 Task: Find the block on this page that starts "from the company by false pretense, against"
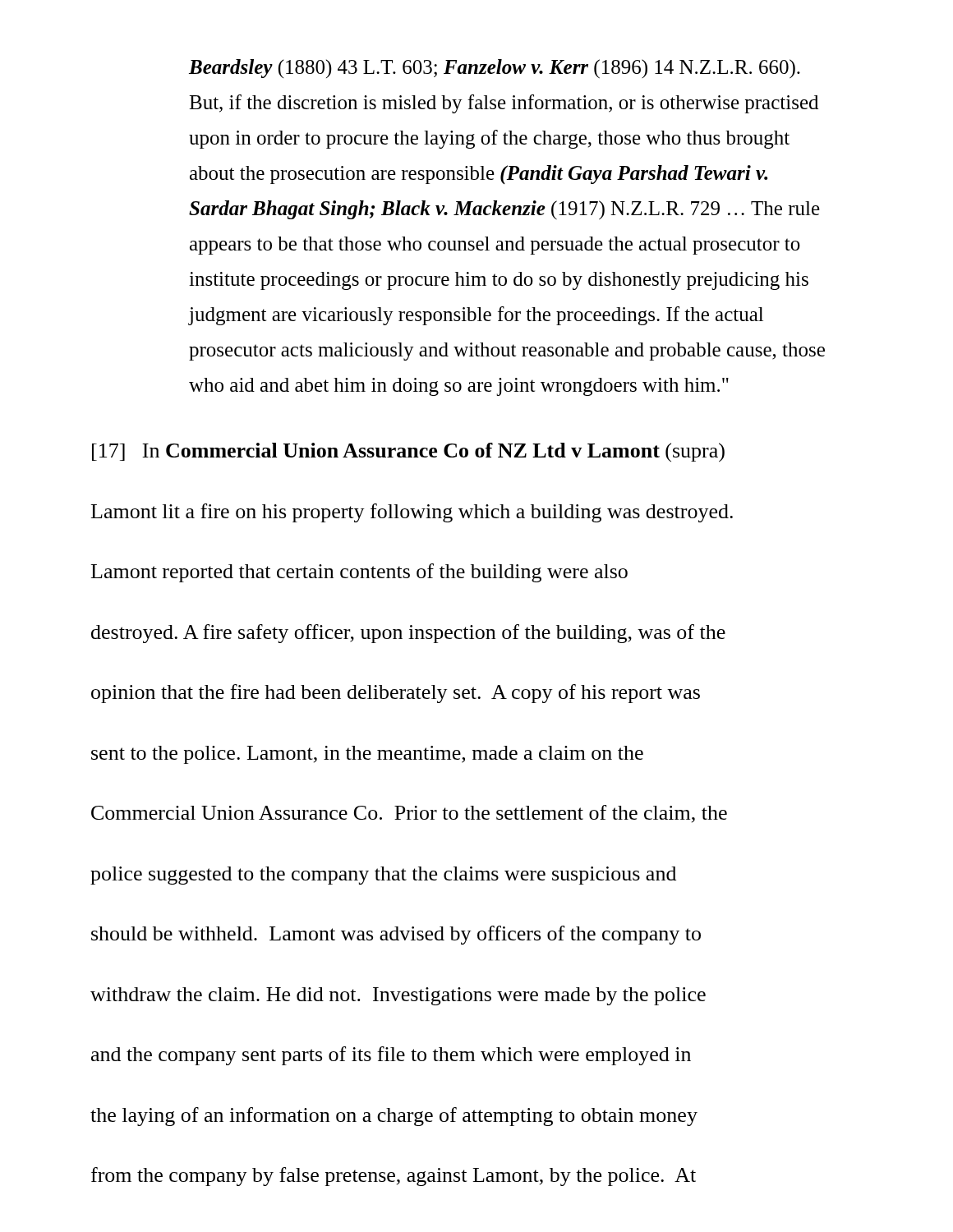(x=393, y=1175)
